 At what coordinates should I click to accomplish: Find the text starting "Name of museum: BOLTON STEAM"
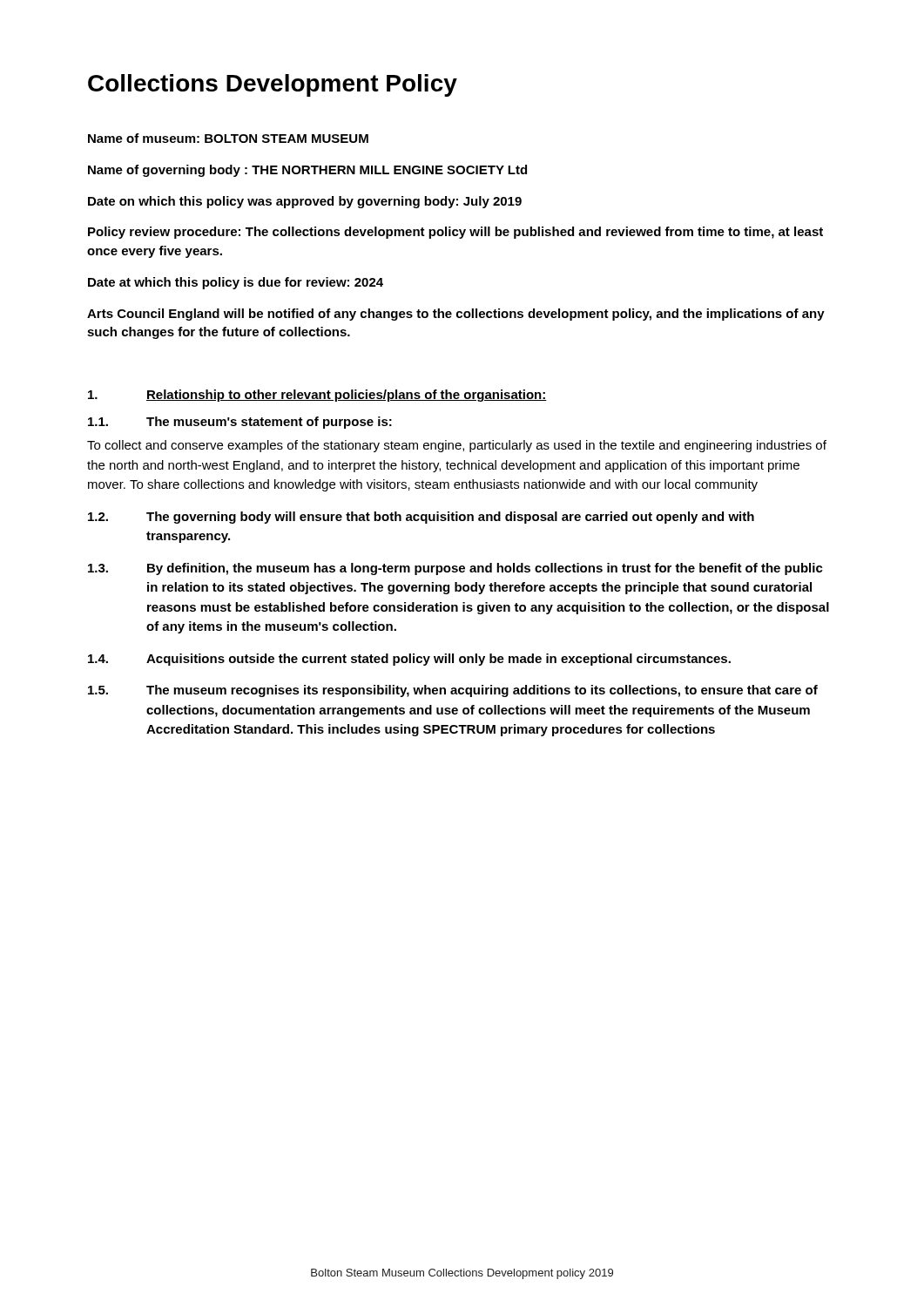point(228,138)
